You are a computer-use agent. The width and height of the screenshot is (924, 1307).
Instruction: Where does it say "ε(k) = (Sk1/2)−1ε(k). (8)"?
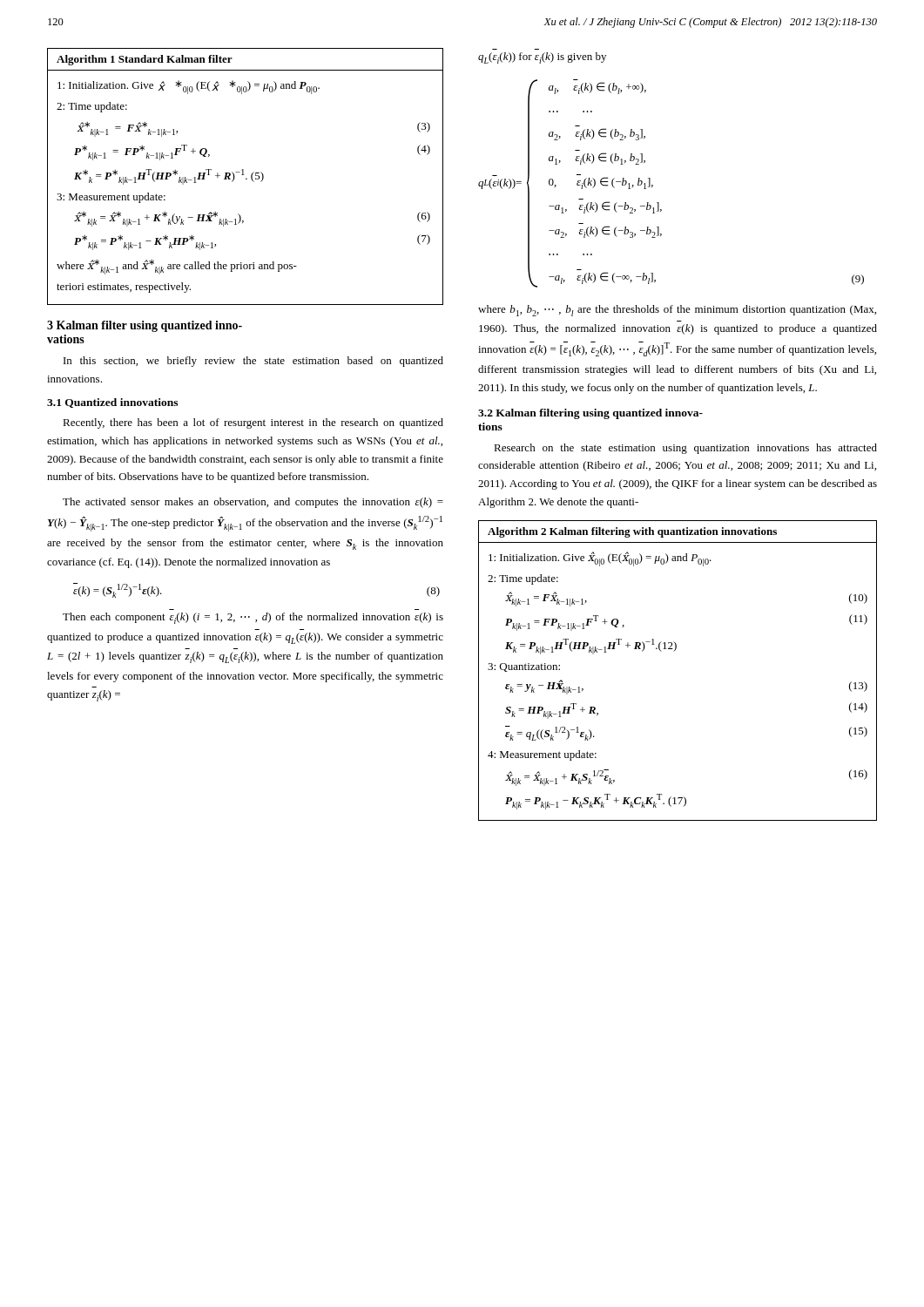[119, 589]
